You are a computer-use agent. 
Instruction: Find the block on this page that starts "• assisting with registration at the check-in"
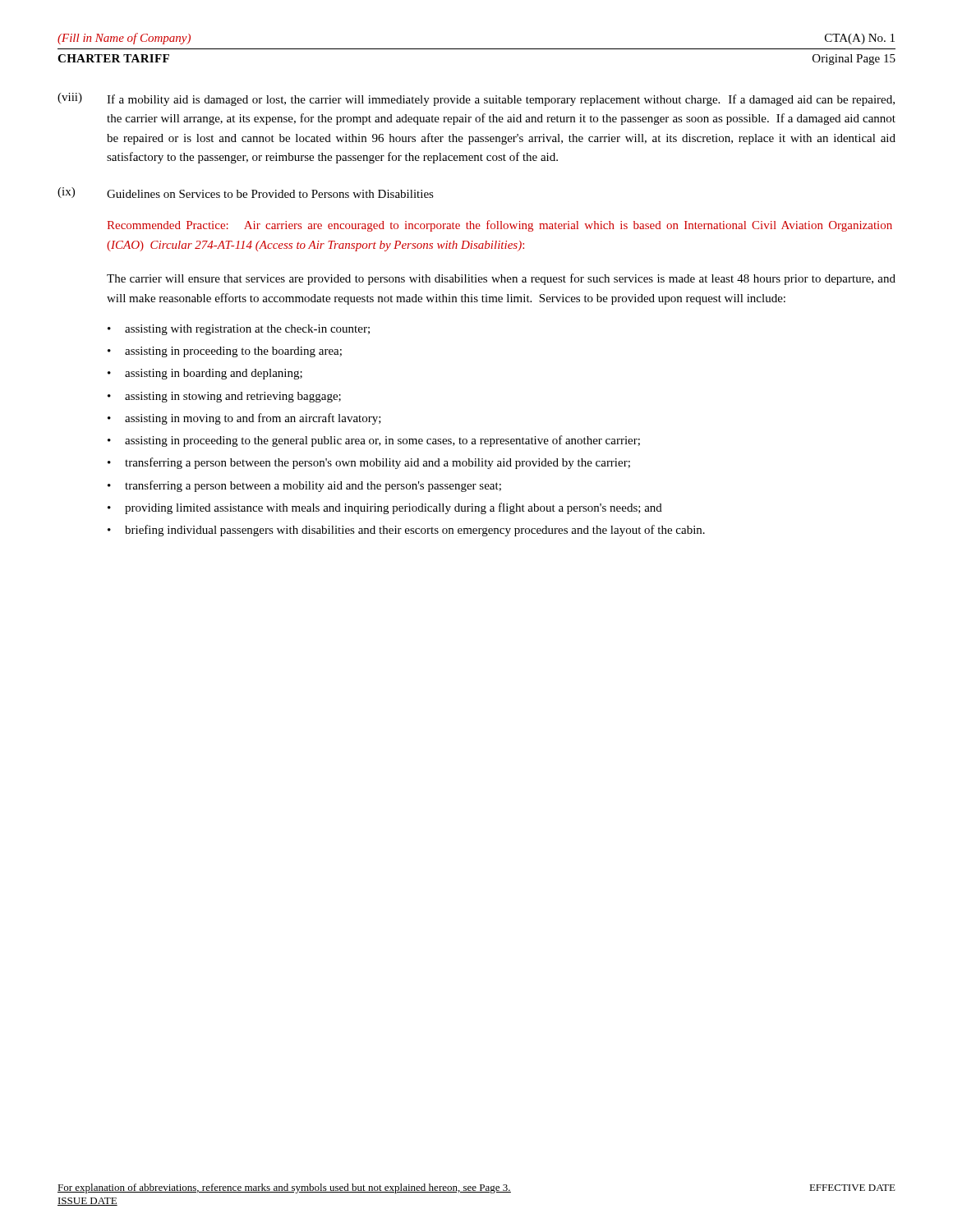tap(239, 330)
